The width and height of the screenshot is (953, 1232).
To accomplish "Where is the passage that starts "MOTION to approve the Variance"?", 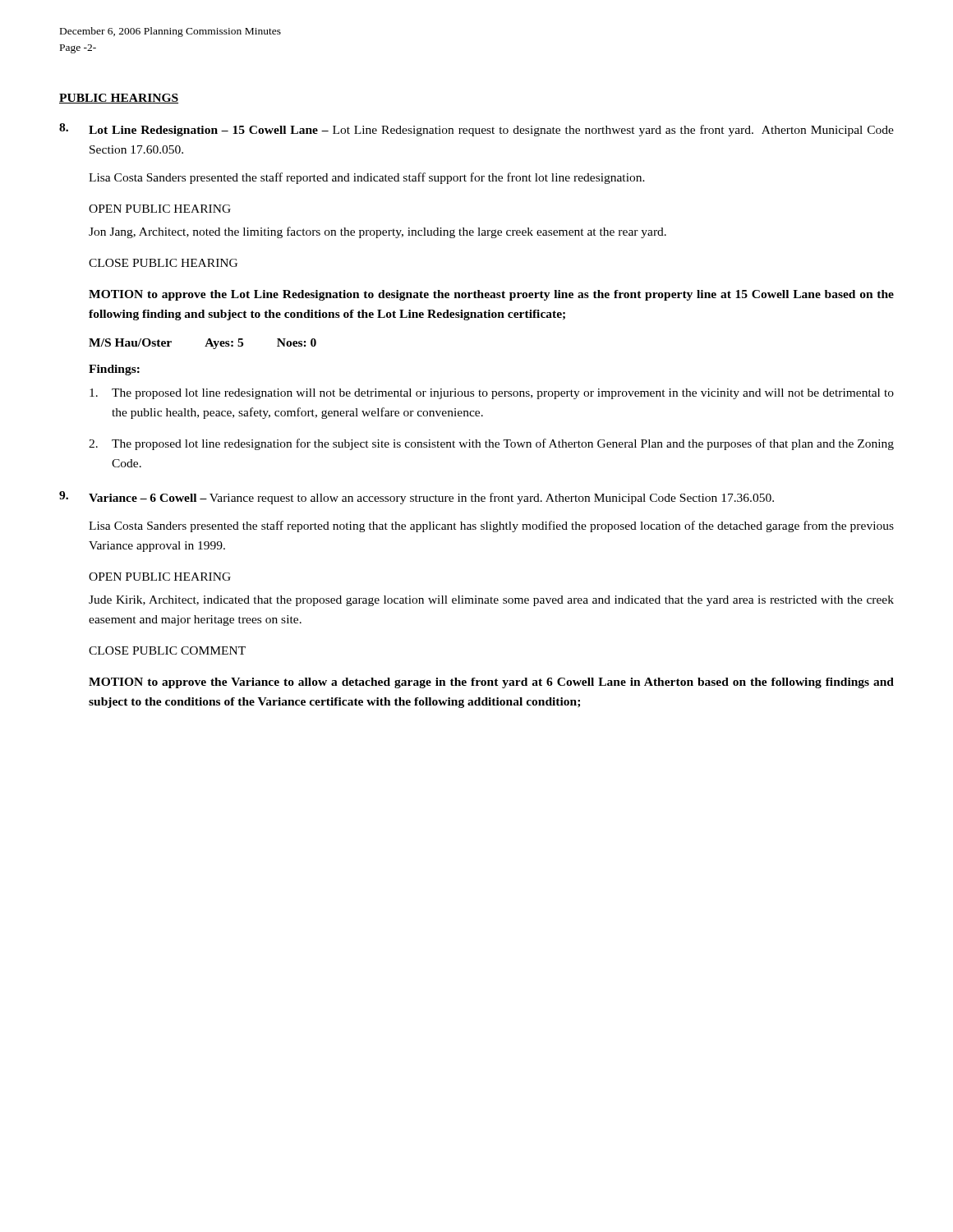I will [491, 691].
